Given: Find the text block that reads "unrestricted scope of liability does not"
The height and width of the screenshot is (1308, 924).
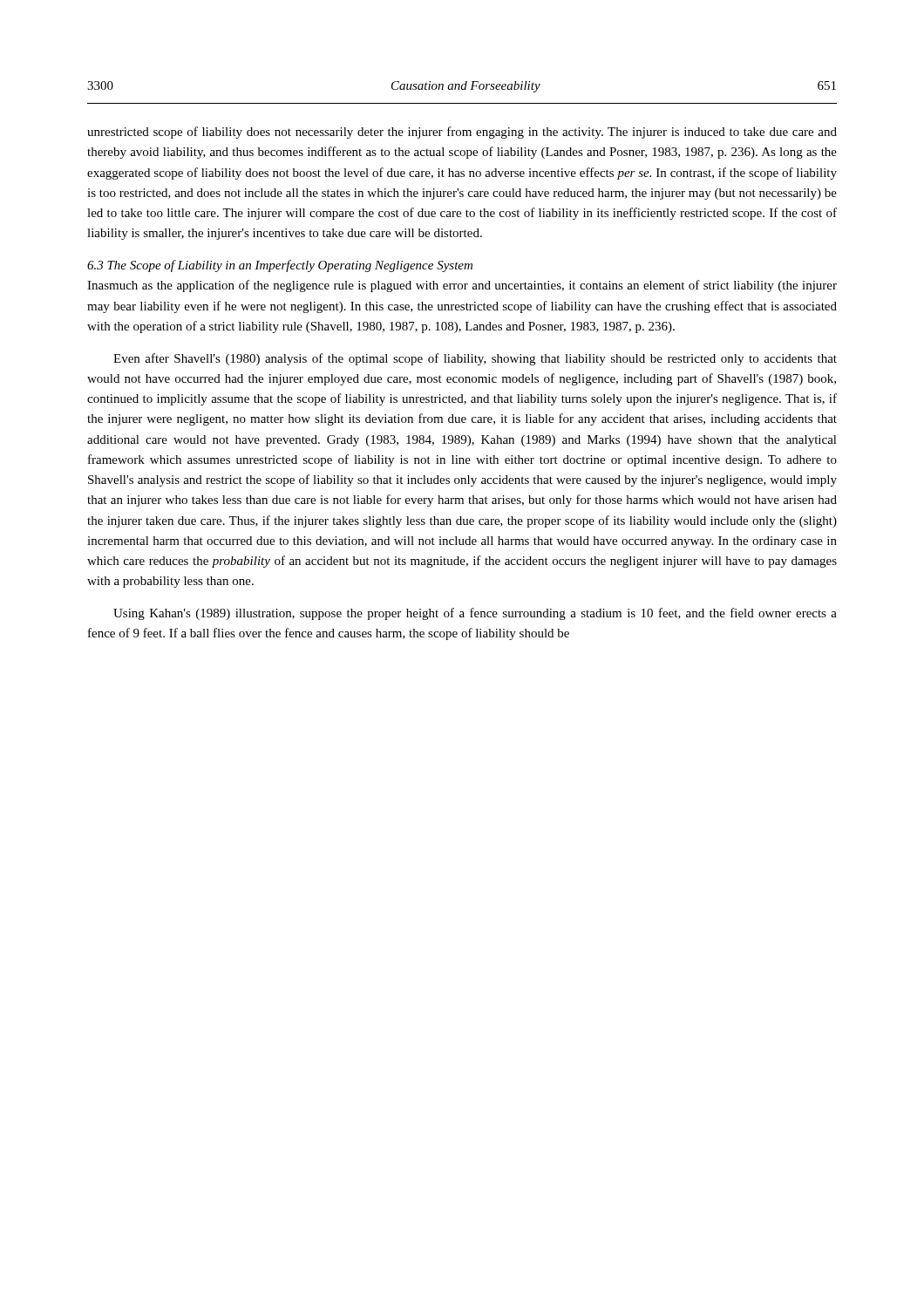Looking at the screenshot, I should 462,183.
